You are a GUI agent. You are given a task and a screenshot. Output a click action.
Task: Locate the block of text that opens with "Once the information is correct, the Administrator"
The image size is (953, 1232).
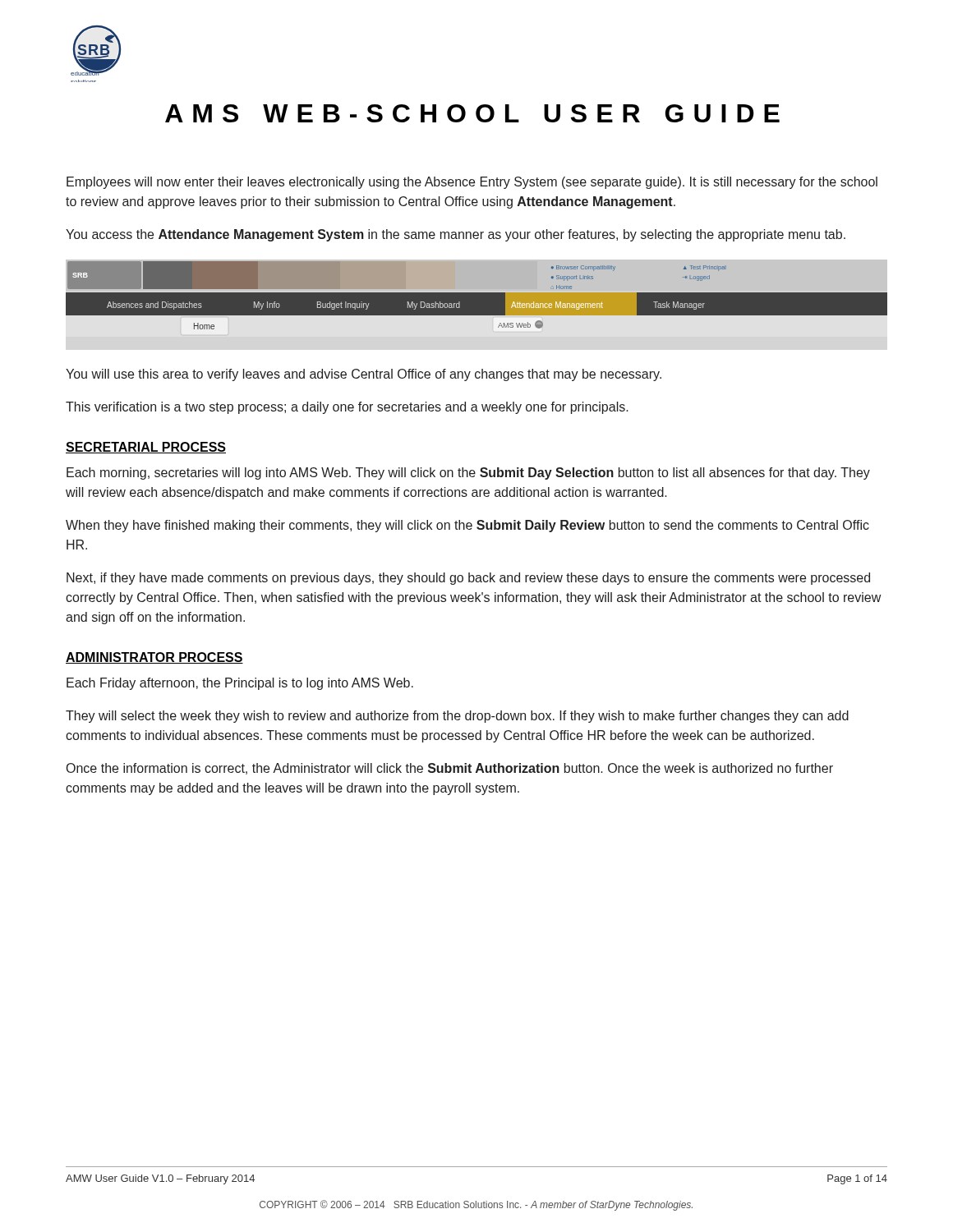(449, 778)
